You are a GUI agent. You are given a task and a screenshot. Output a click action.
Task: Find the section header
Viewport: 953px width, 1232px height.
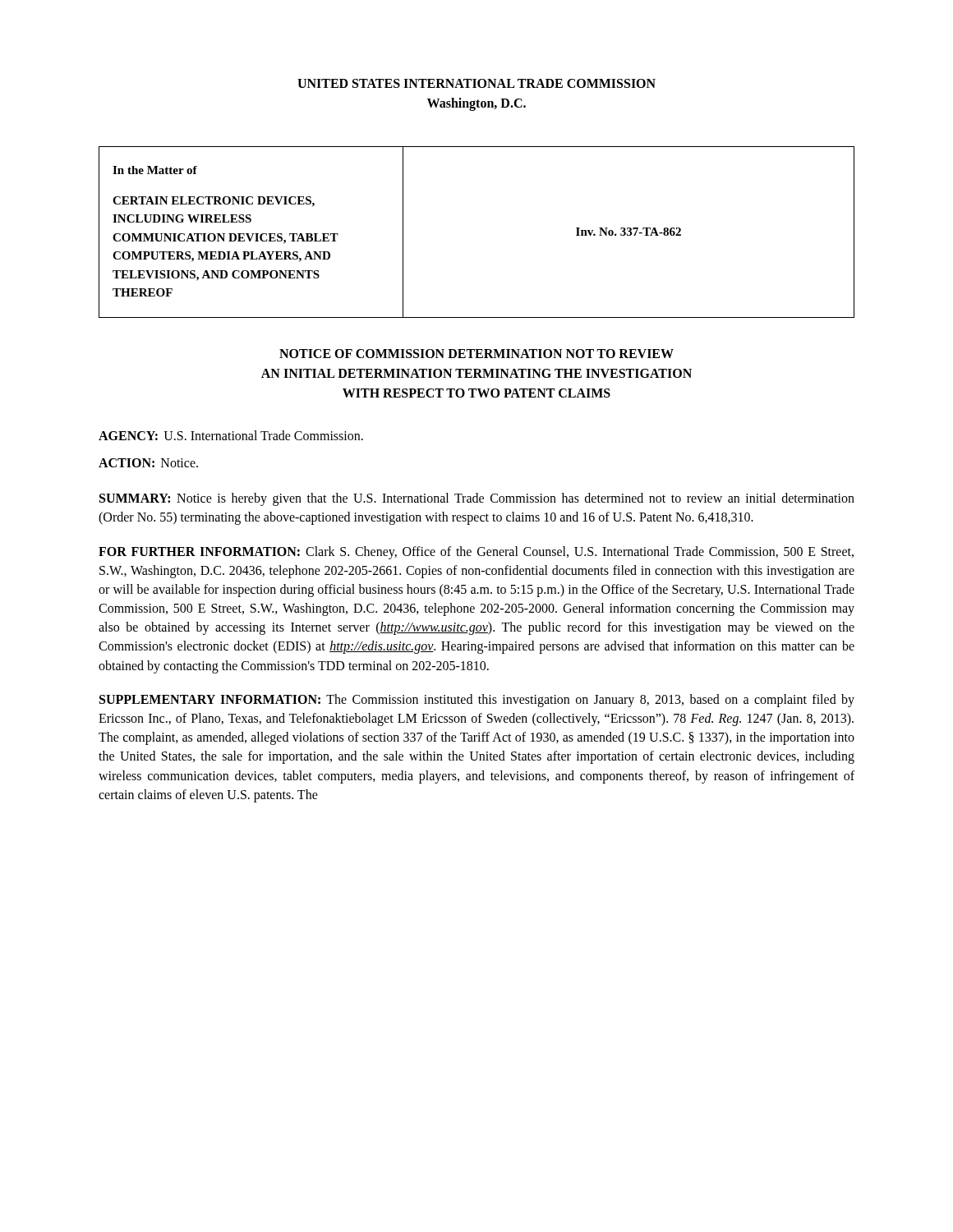click(x=476, y=373)
